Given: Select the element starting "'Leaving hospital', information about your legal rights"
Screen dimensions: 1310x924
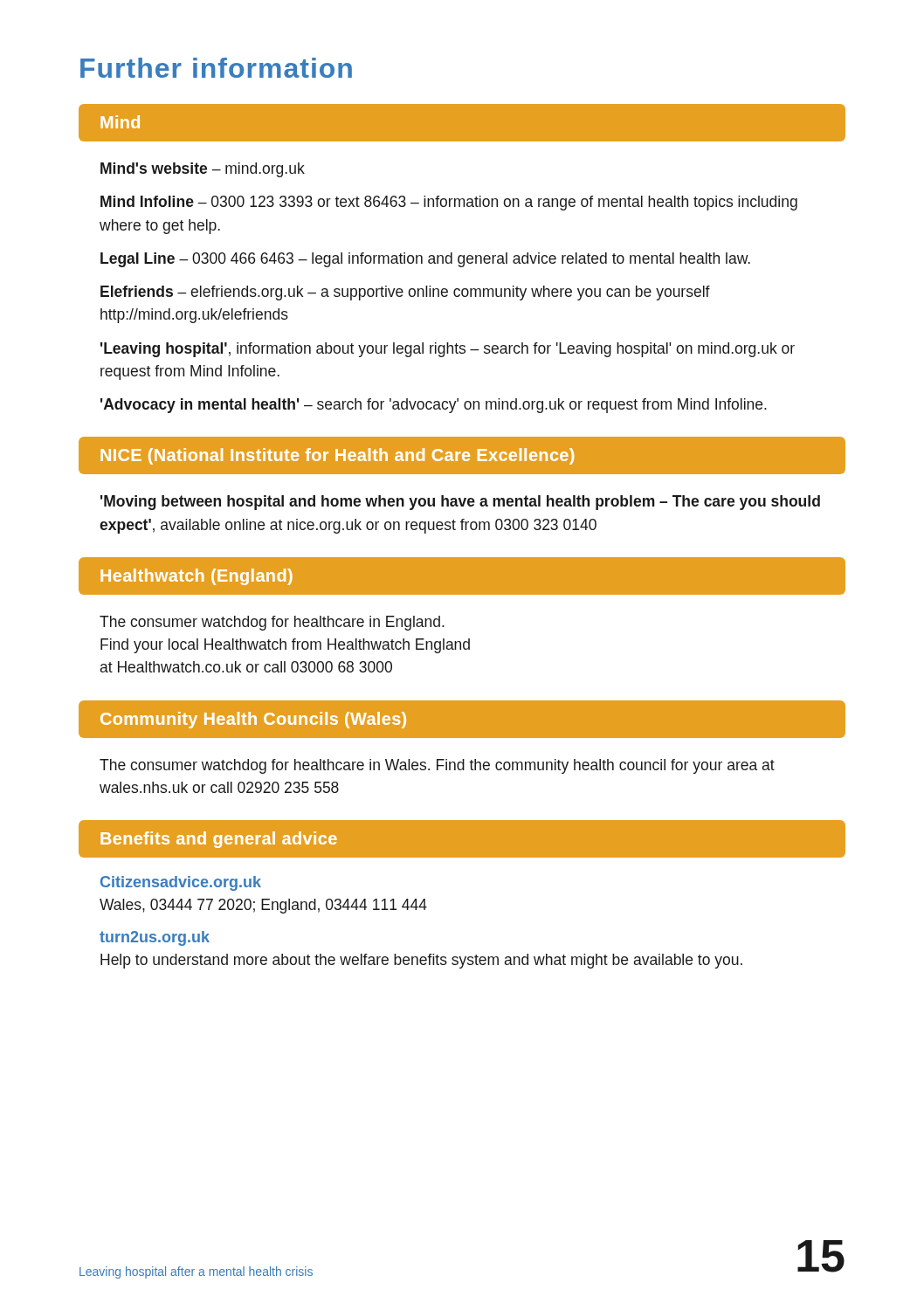Looking at the screenshot, I should coord(447,359).
